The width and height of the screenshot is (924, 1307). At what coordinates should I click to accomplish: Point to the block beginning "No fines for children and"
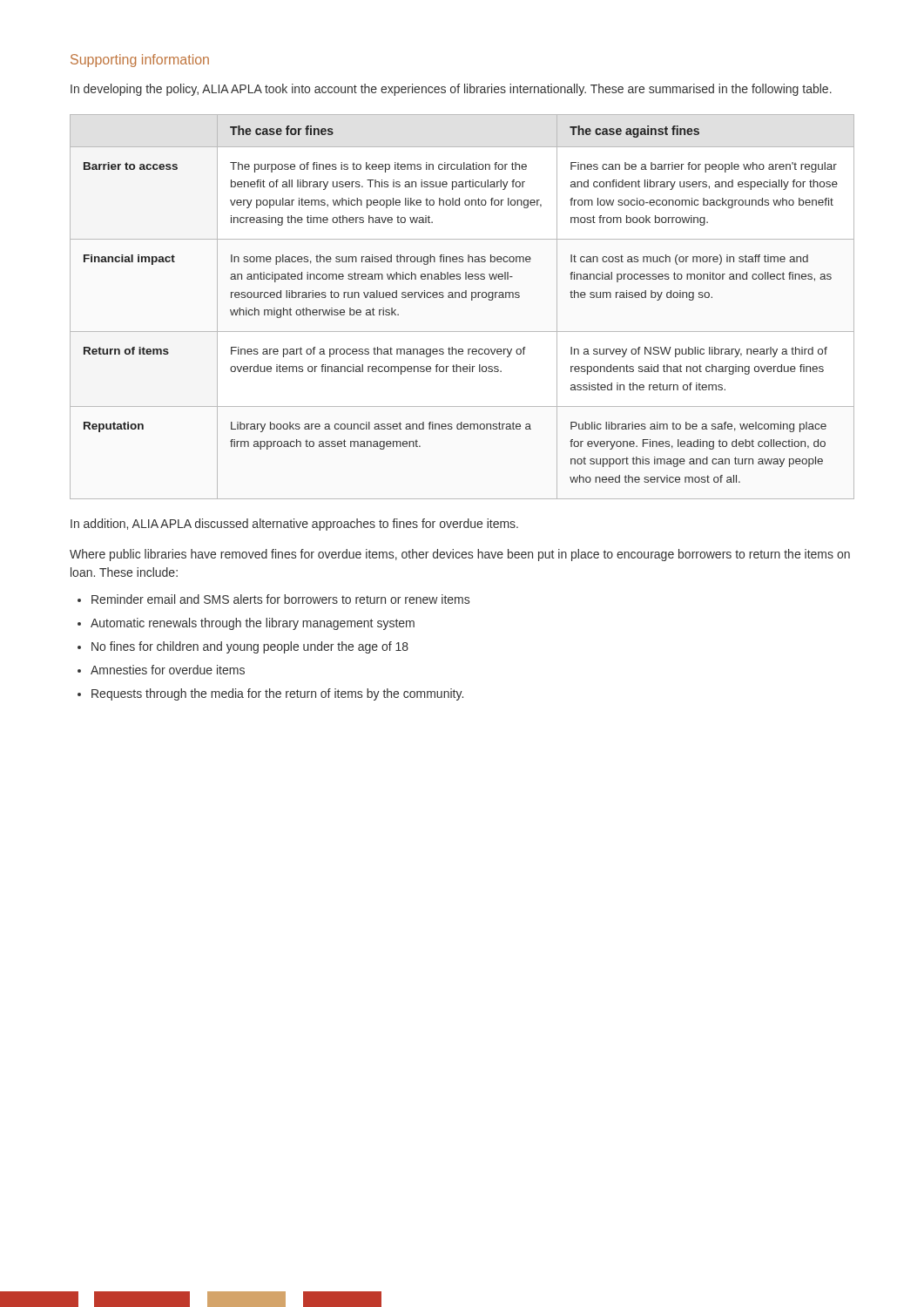click(250, 646)
